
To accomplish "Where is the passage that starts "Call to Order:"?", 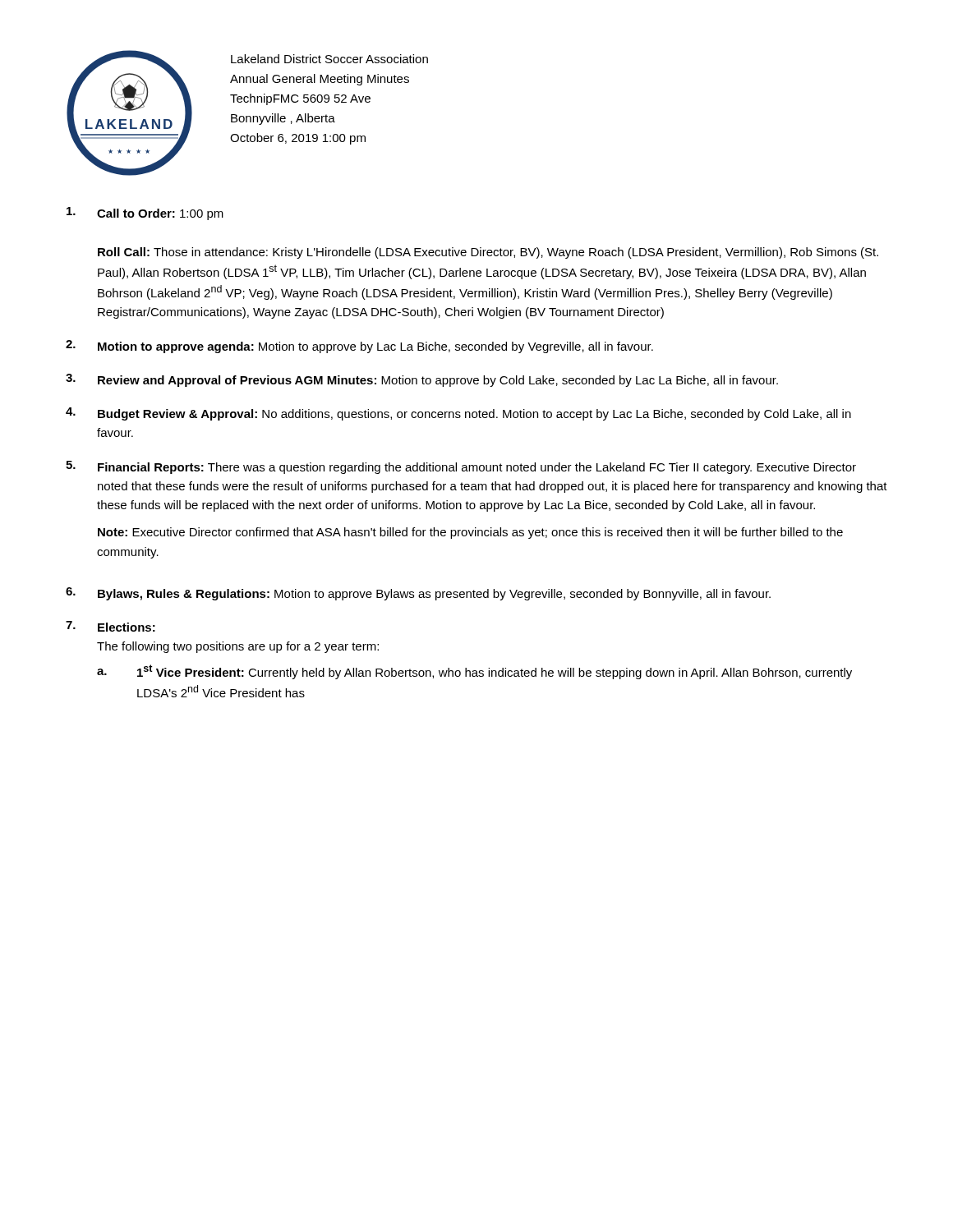I will (x=476, y=263).
